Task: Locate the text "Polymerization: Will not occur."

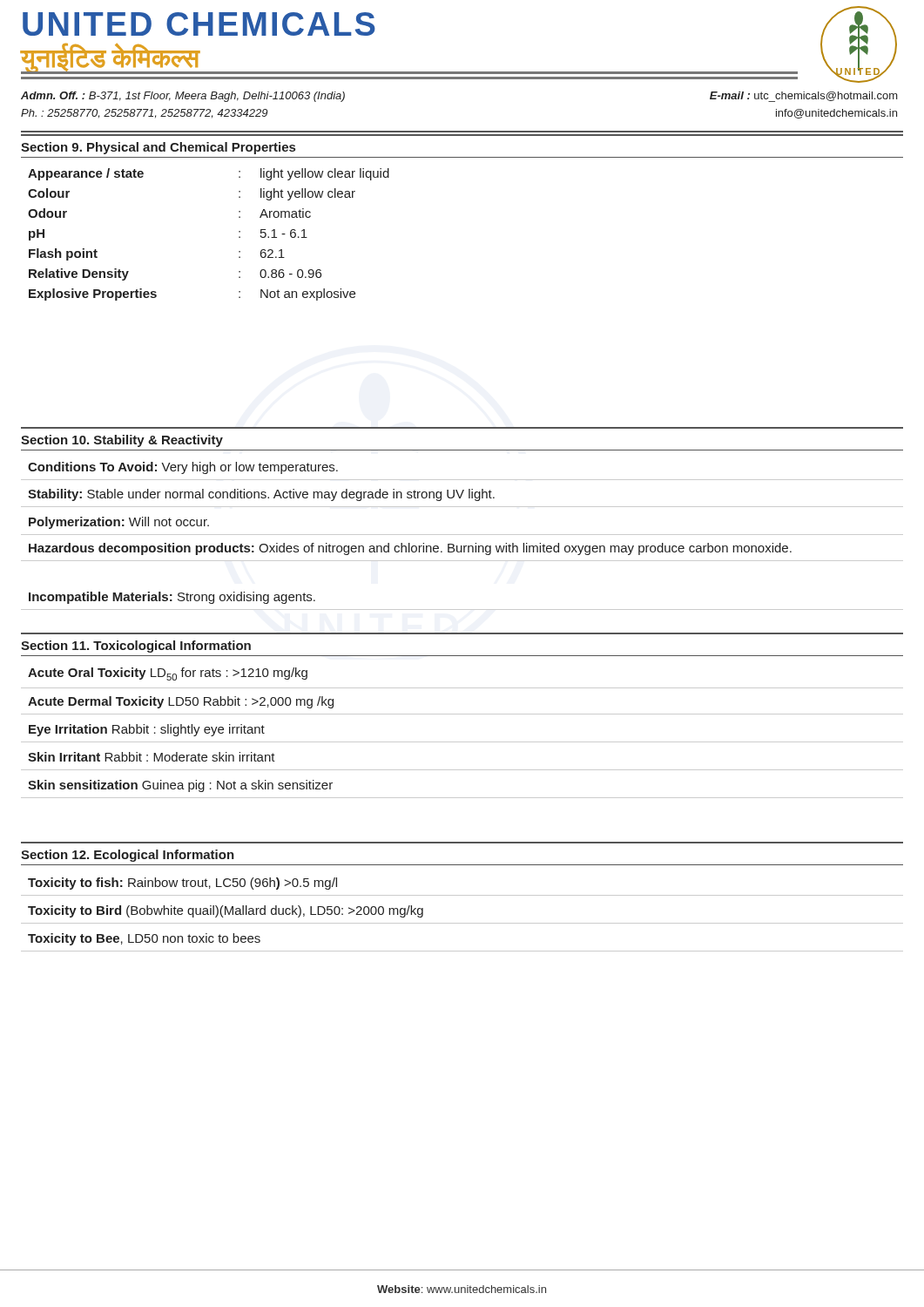Action: click(119, 521)
